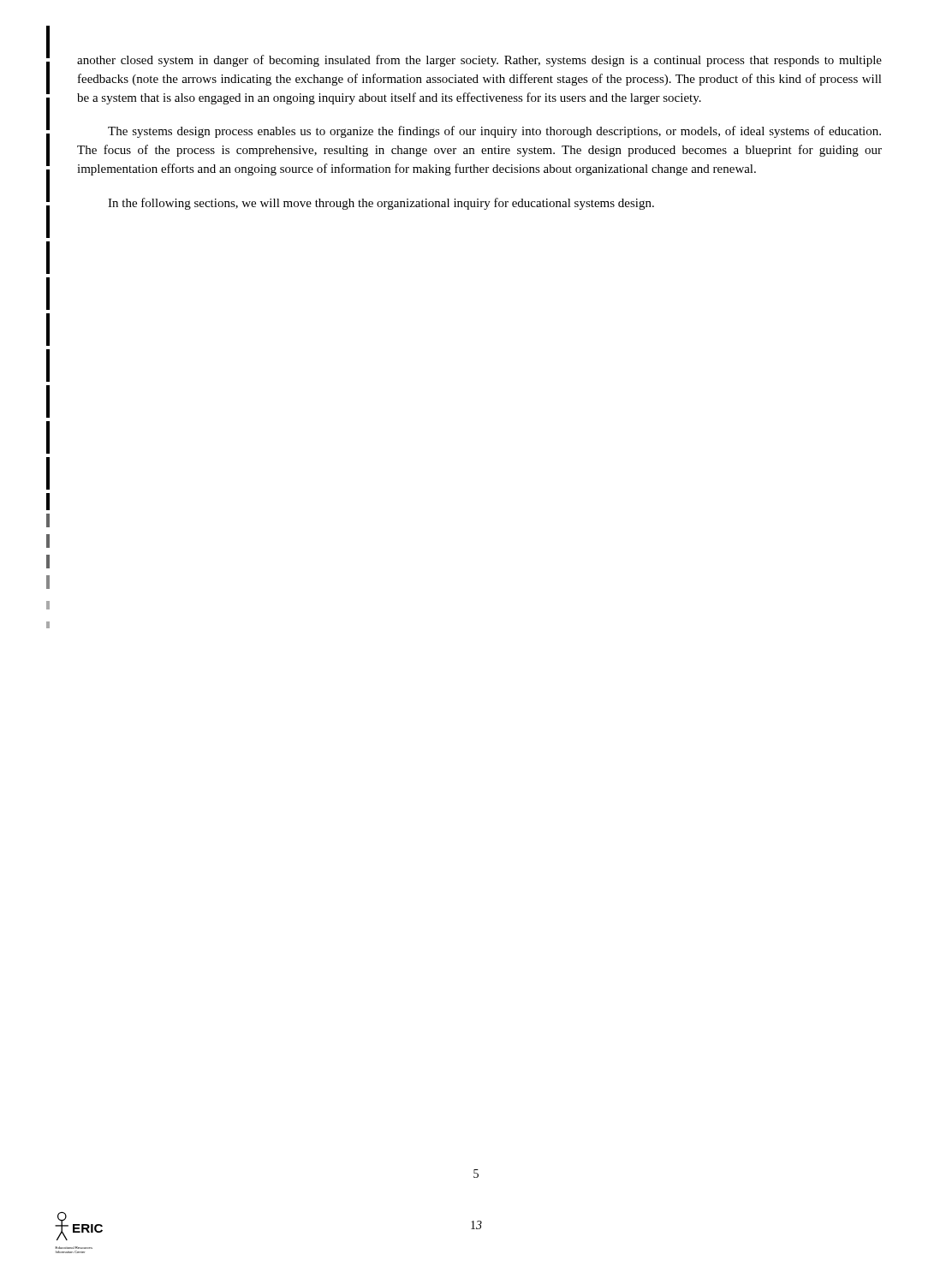Find the text starting "another closed system"
The height and width of the screenshot is (1284, 952).
pyautogui.click(x=479, y=79)
